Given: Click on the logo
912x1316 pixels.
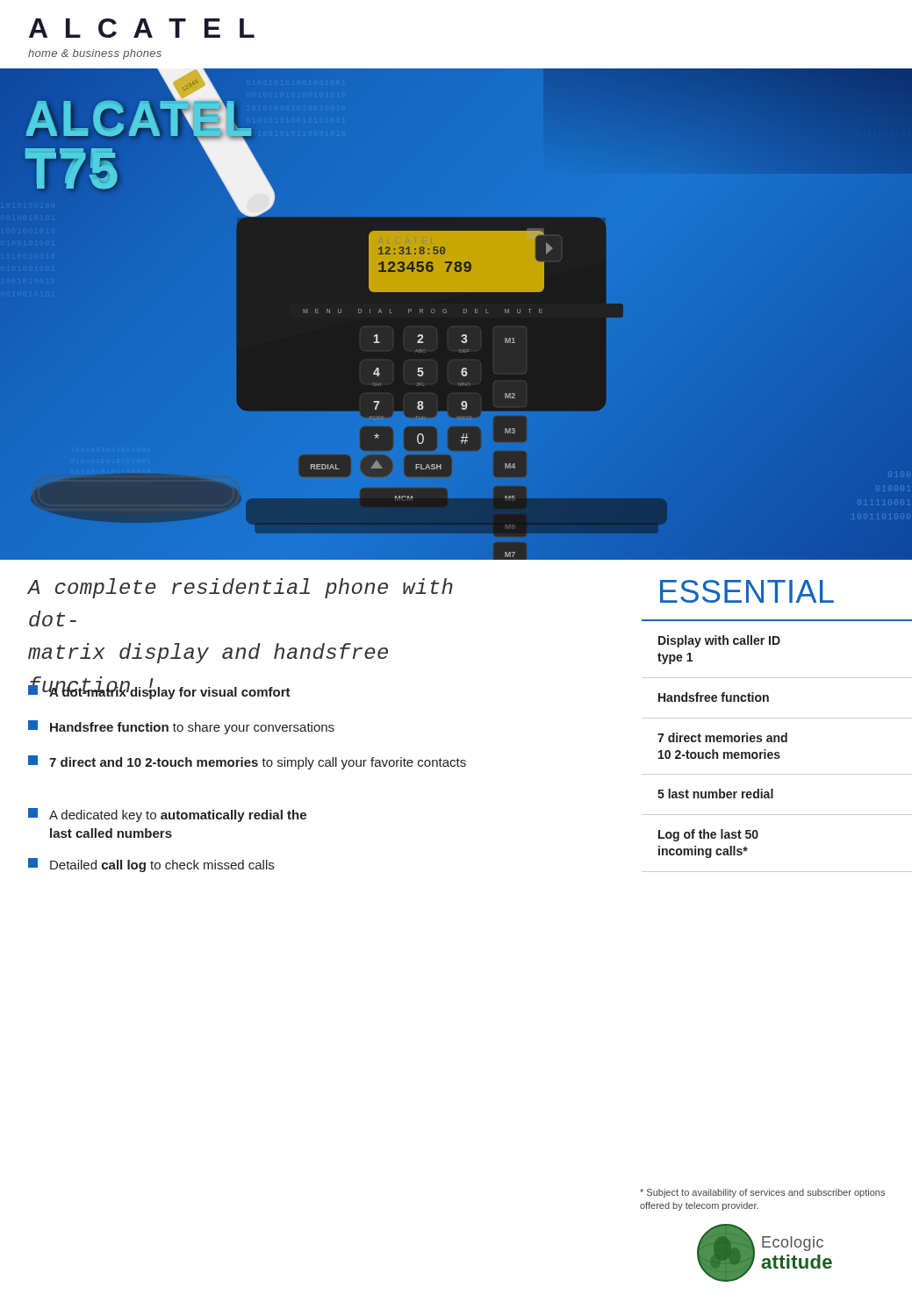Looking at the screenshot, I should pos(780,1255).
